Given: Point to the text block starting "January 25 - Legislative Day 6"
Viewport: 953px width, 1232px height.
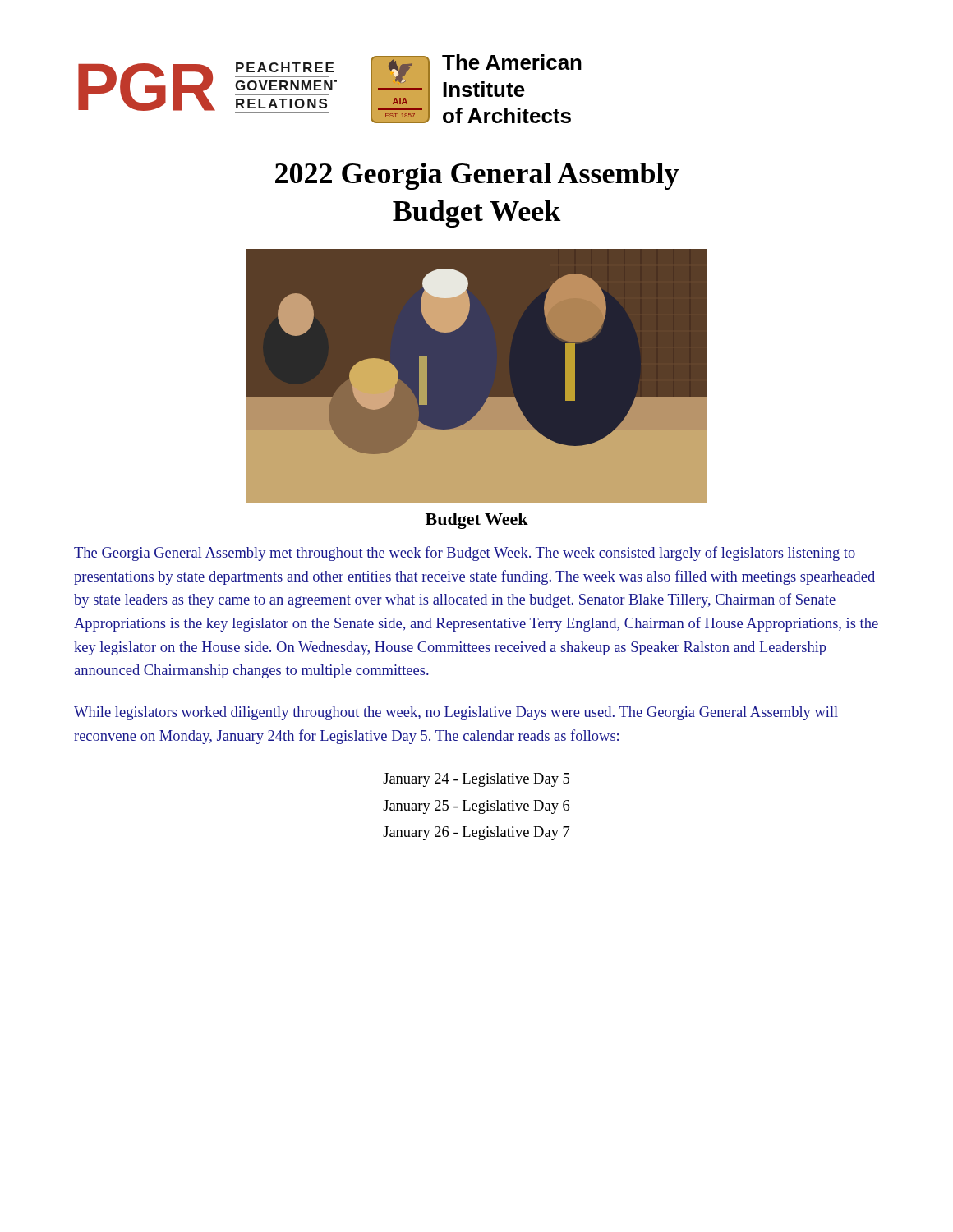Looking at the screenshot, I should pos(476,806).
